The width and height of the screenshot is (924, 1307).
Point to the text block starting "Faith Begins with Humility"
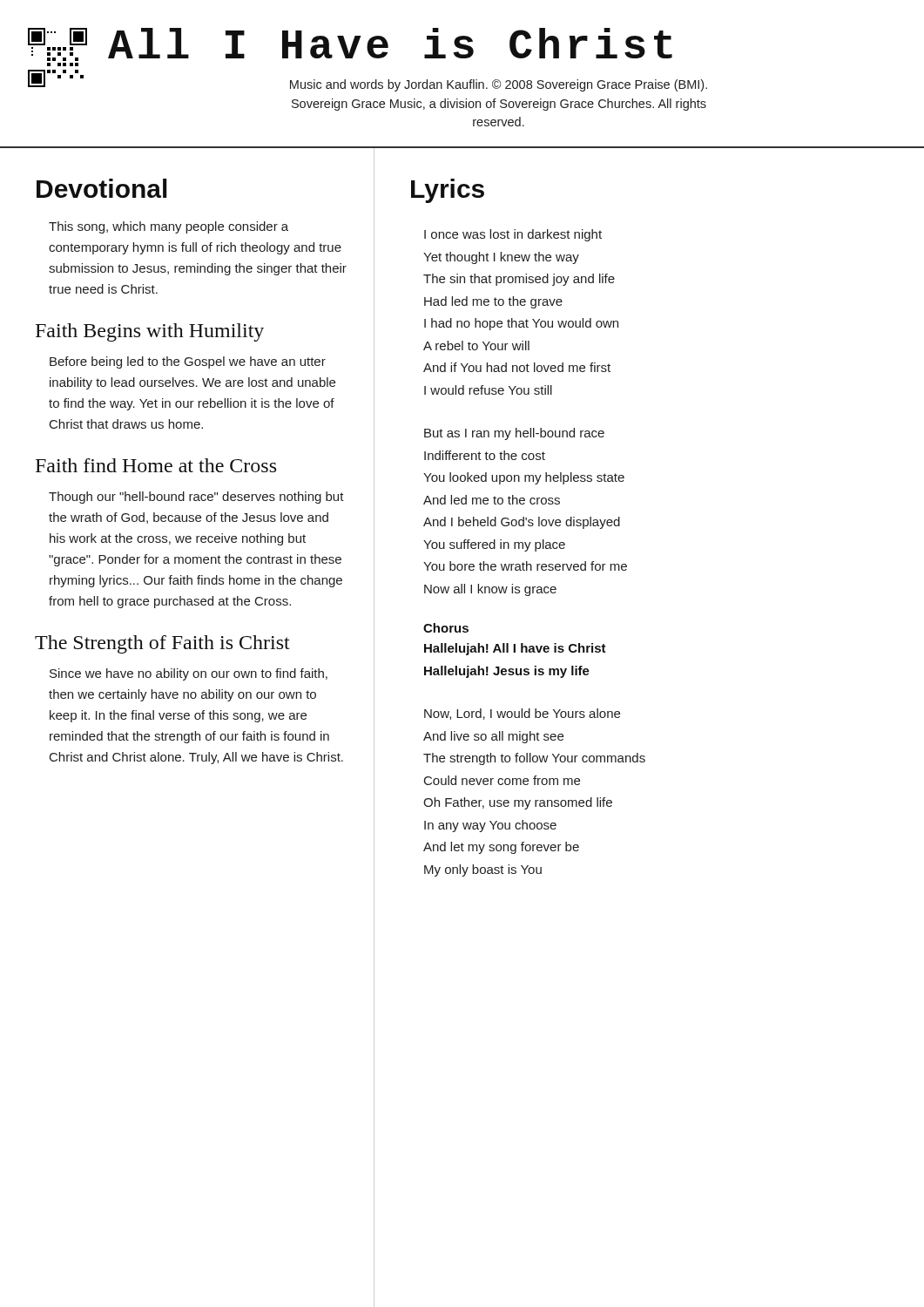click(150, 330)
